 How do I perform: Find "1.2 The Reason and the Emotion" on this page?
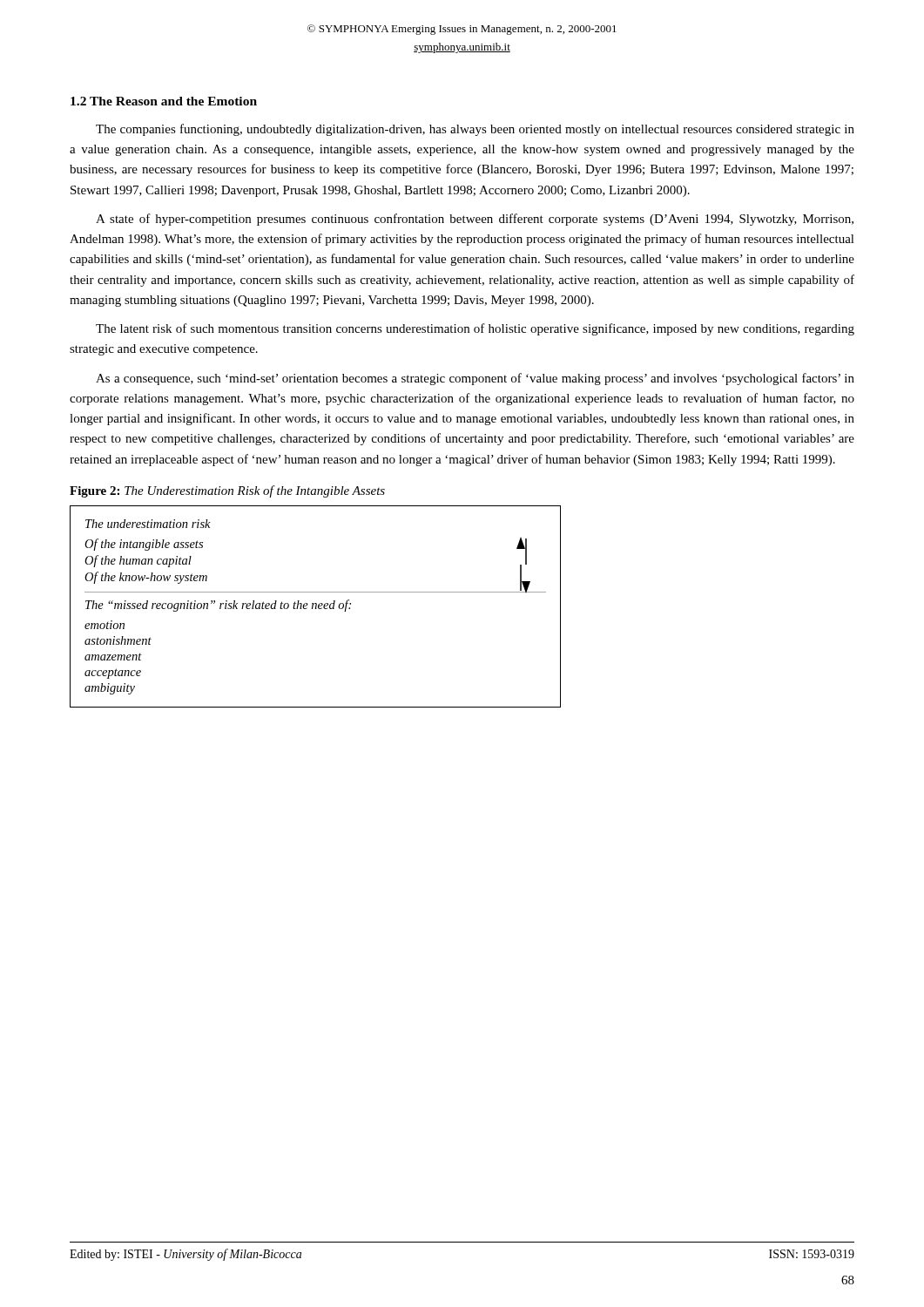click(x=163, y=101)
